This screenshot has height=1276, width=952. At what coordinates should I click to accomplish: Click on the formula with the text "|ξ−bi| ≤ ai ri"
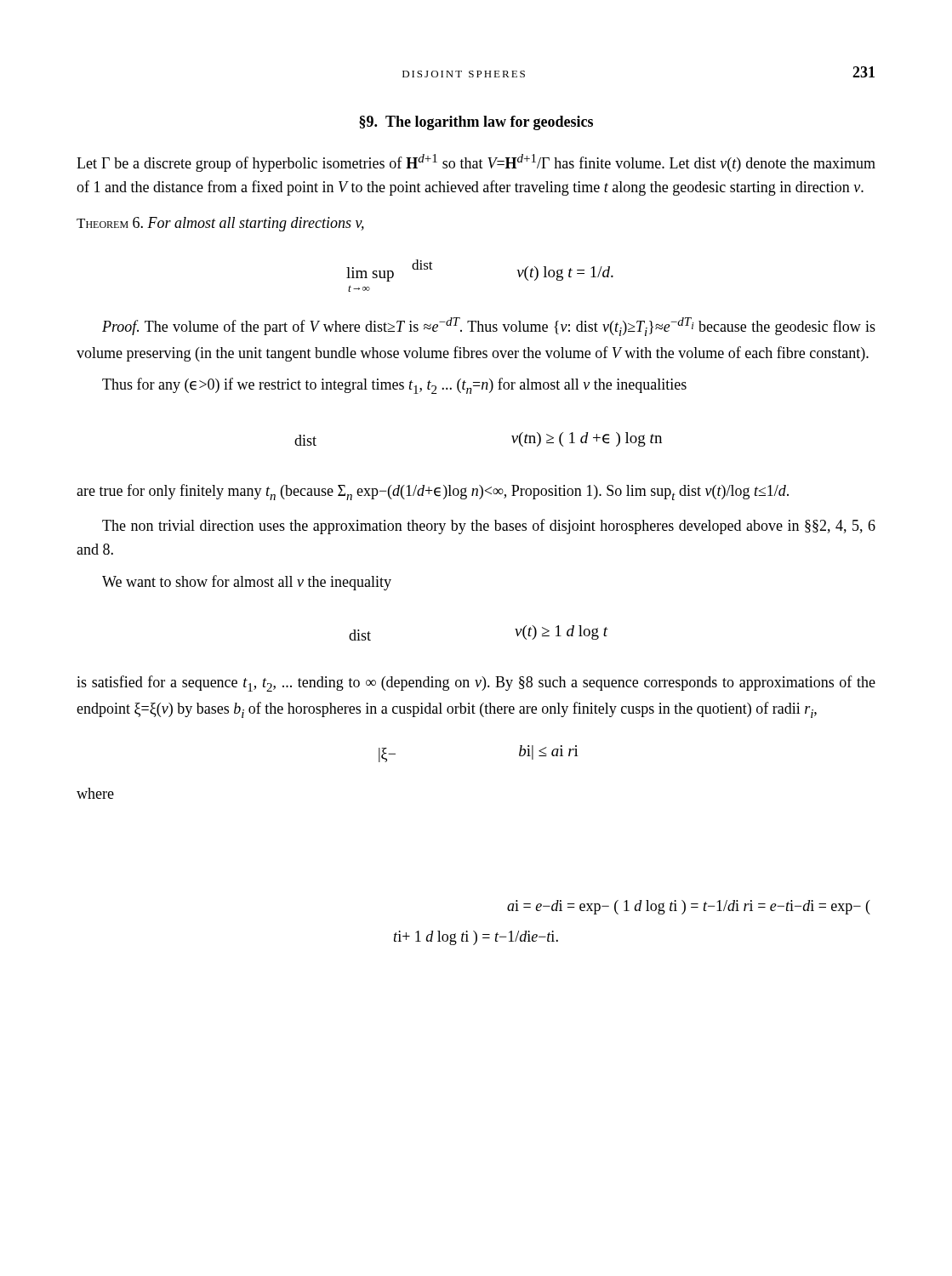pos(384,753)
